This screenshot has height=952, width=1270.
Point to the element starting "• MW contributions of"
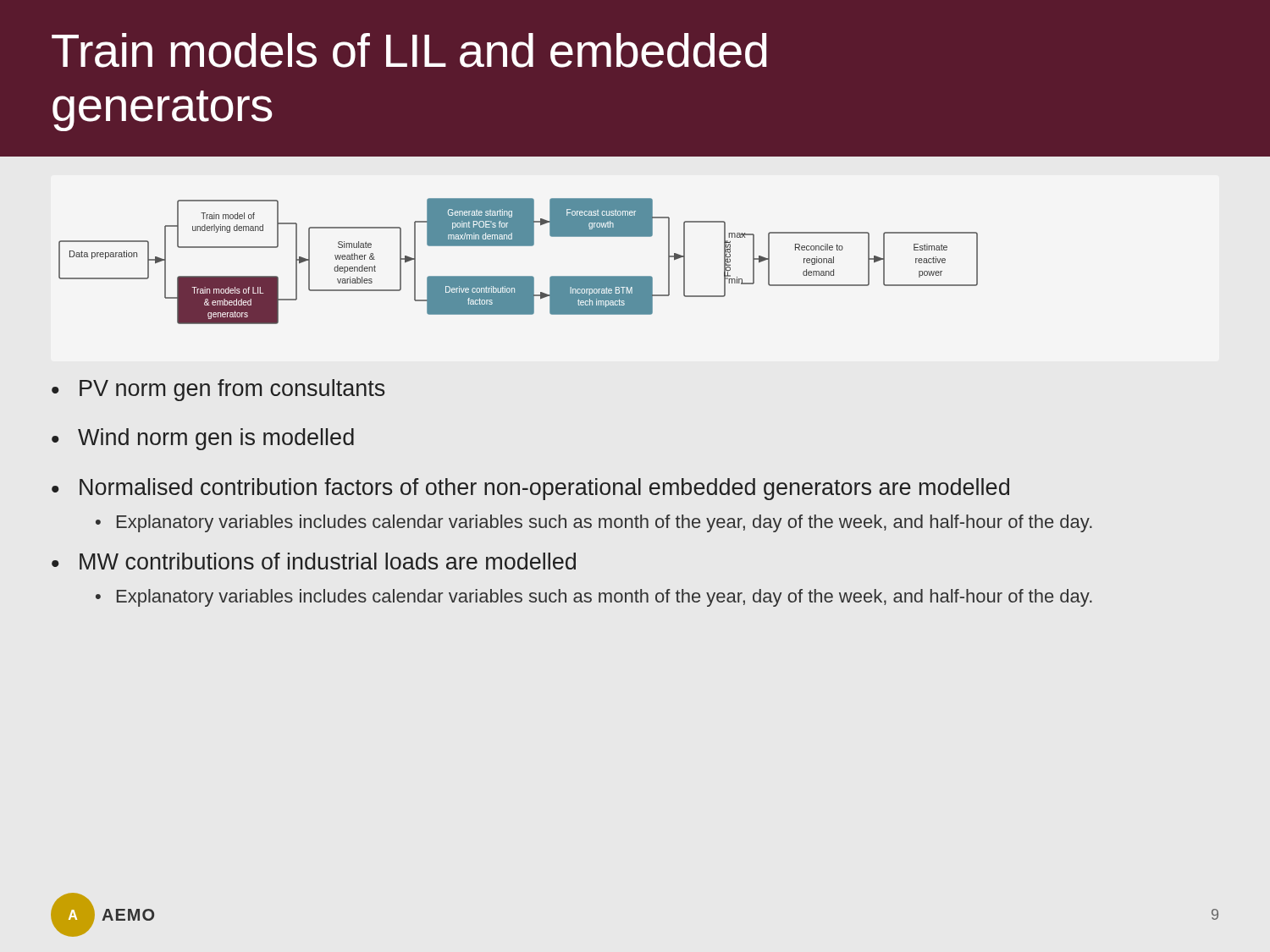pos(314,564)
